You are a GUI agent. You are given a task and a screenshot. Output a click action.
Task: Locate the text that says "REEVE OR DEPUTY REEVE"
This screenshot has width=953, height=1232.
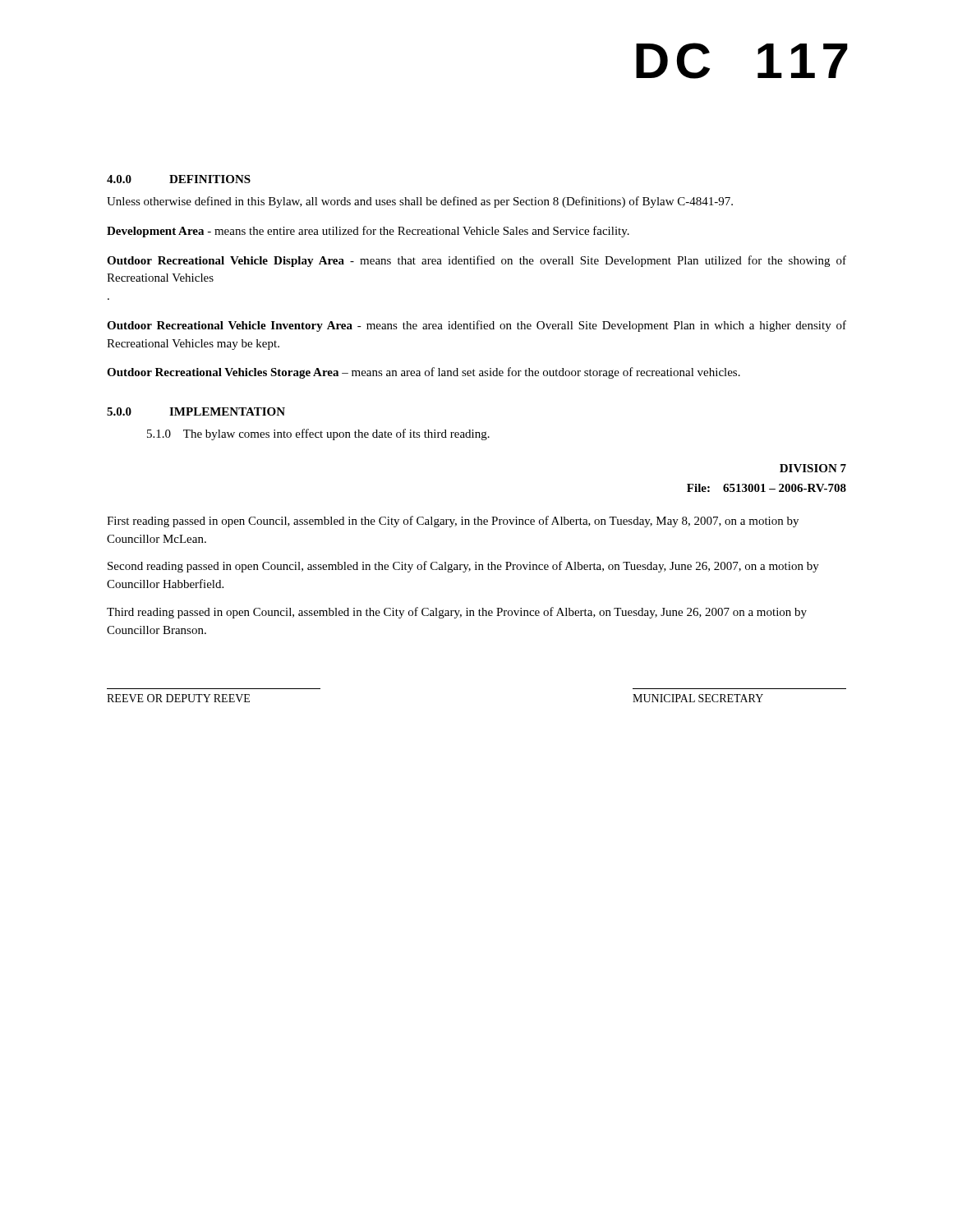click(x=214, y=697)
